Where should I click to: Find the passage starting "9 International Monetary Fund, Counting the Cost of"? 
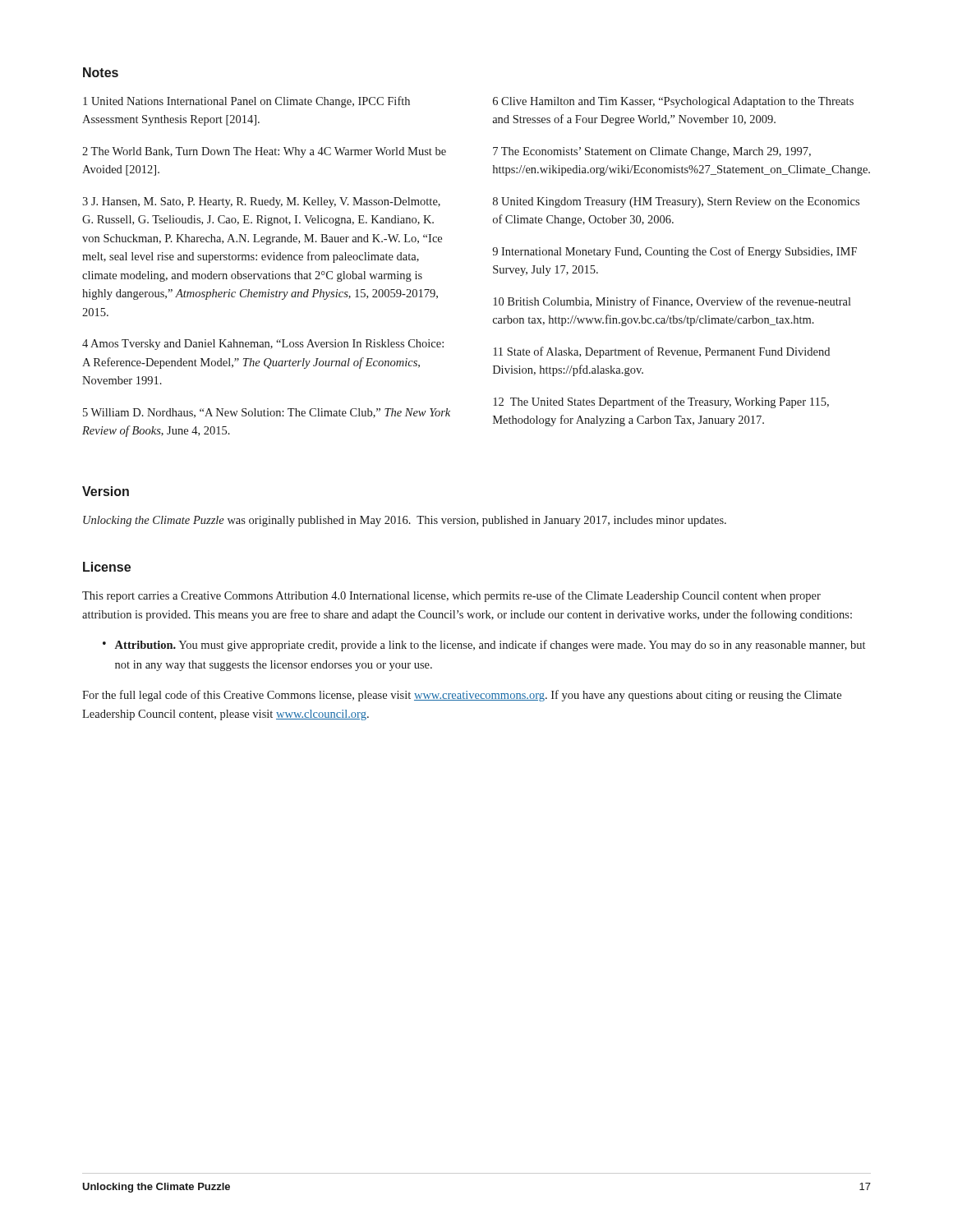675,260
